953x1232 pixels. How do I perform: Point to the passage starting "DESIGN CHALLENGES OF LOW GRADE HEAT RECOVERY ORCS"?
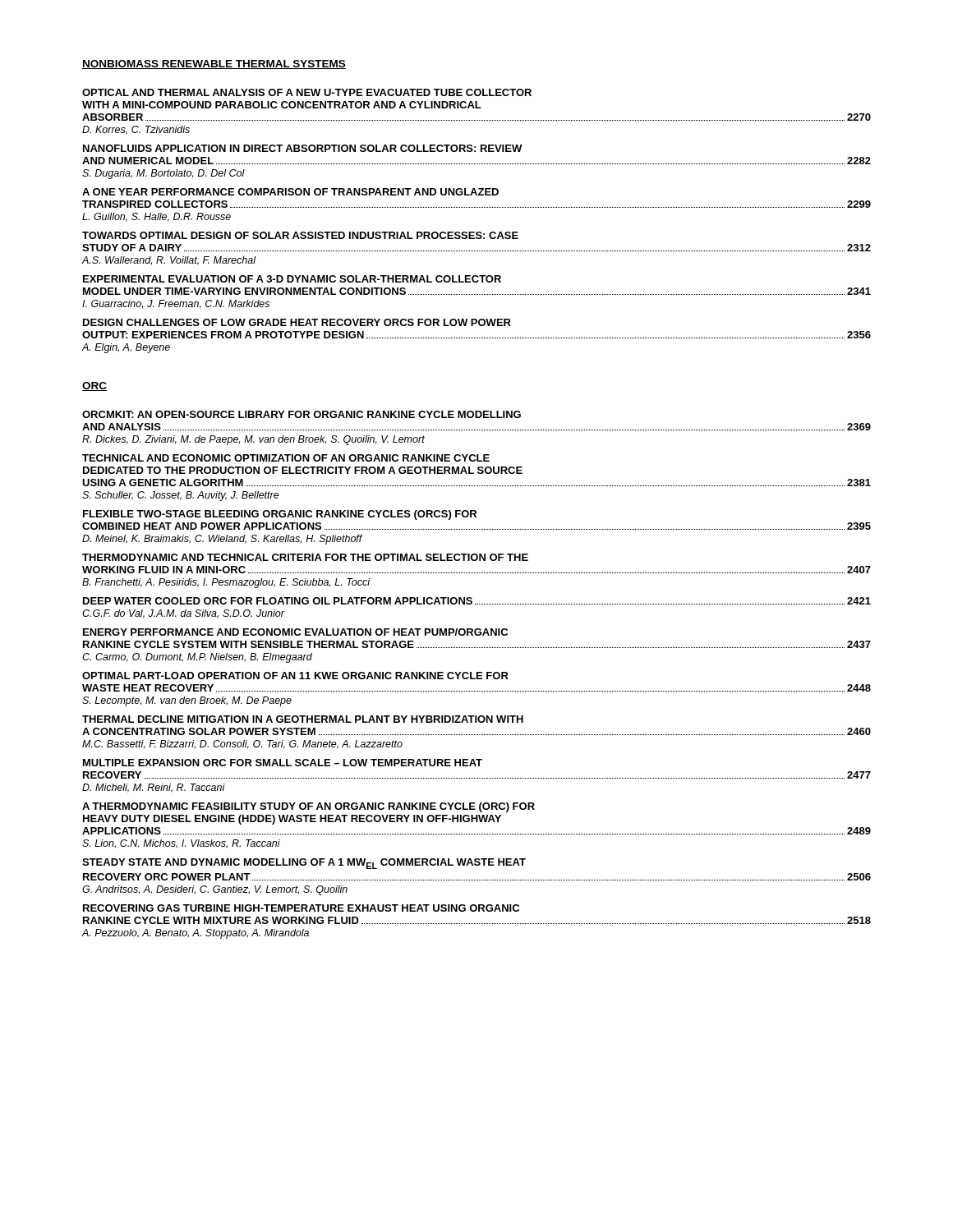click(476, 335)
